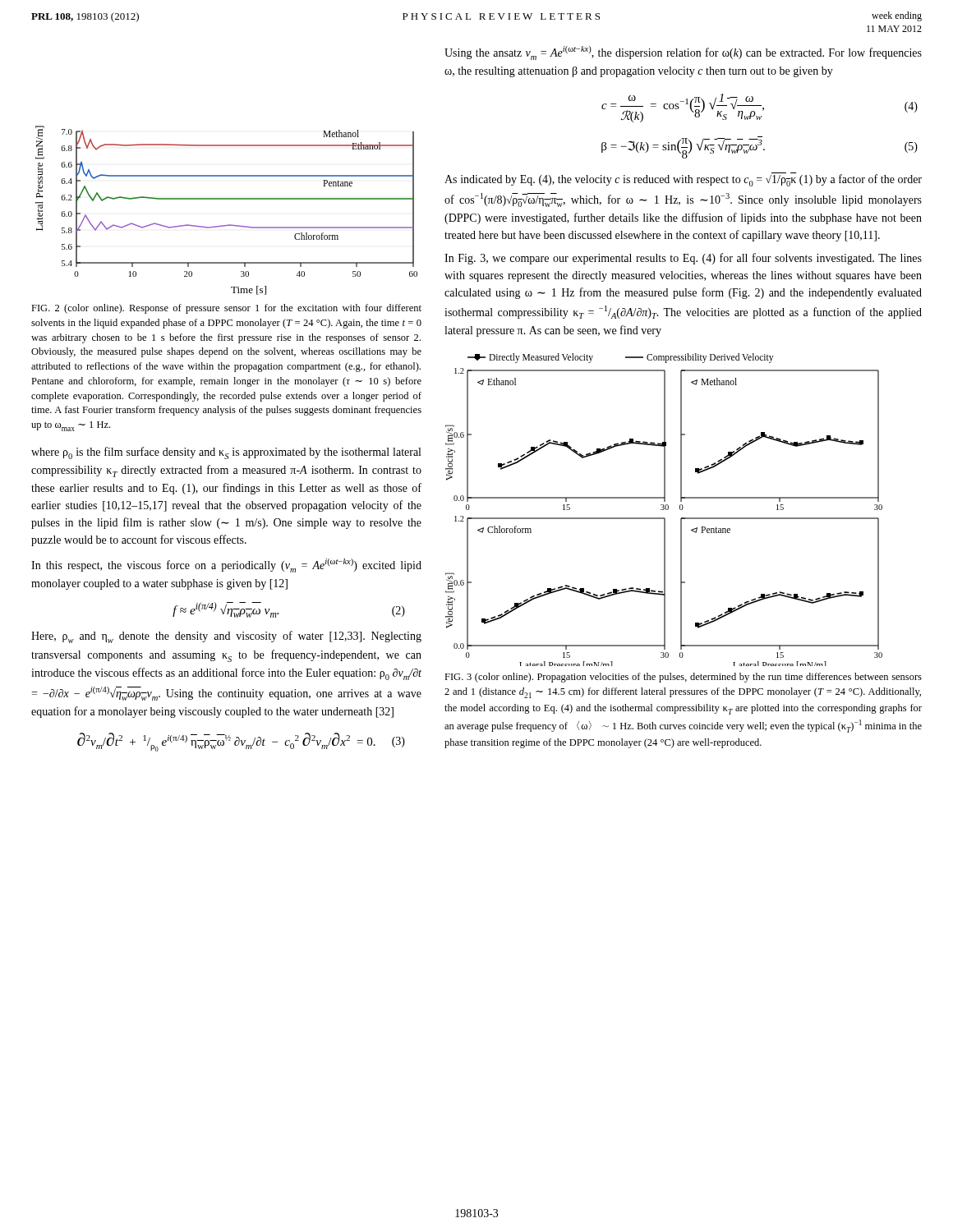This screenshot has width=953, height=1232.
Task: Find the text block with the text "where ρ0 is the"
Action: tap(226, 496)
